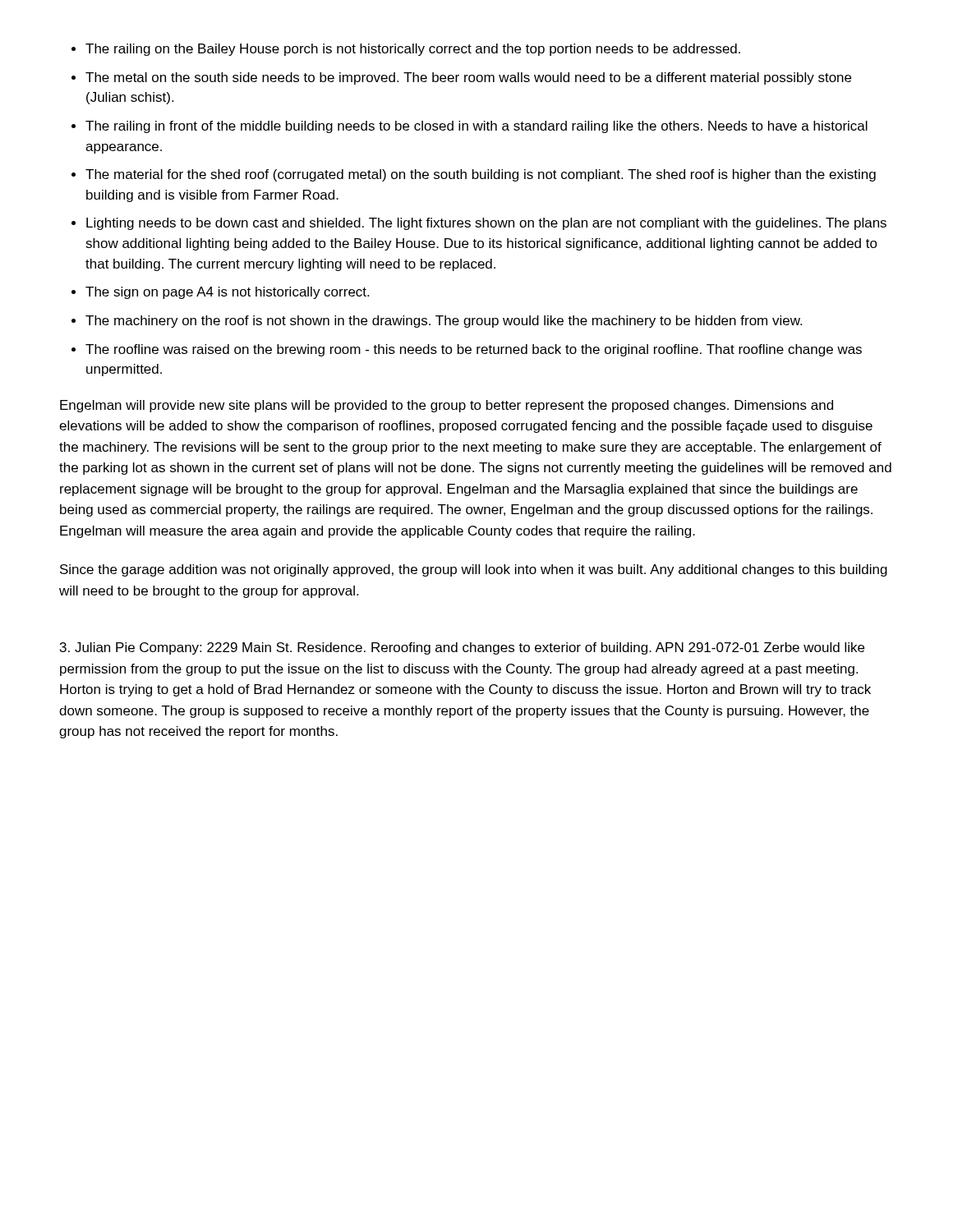The width and height of the screenshot is (953, 1232).
Task: Click on the list item that says "The railing in front of the middle"
Action: coord(490,137)
